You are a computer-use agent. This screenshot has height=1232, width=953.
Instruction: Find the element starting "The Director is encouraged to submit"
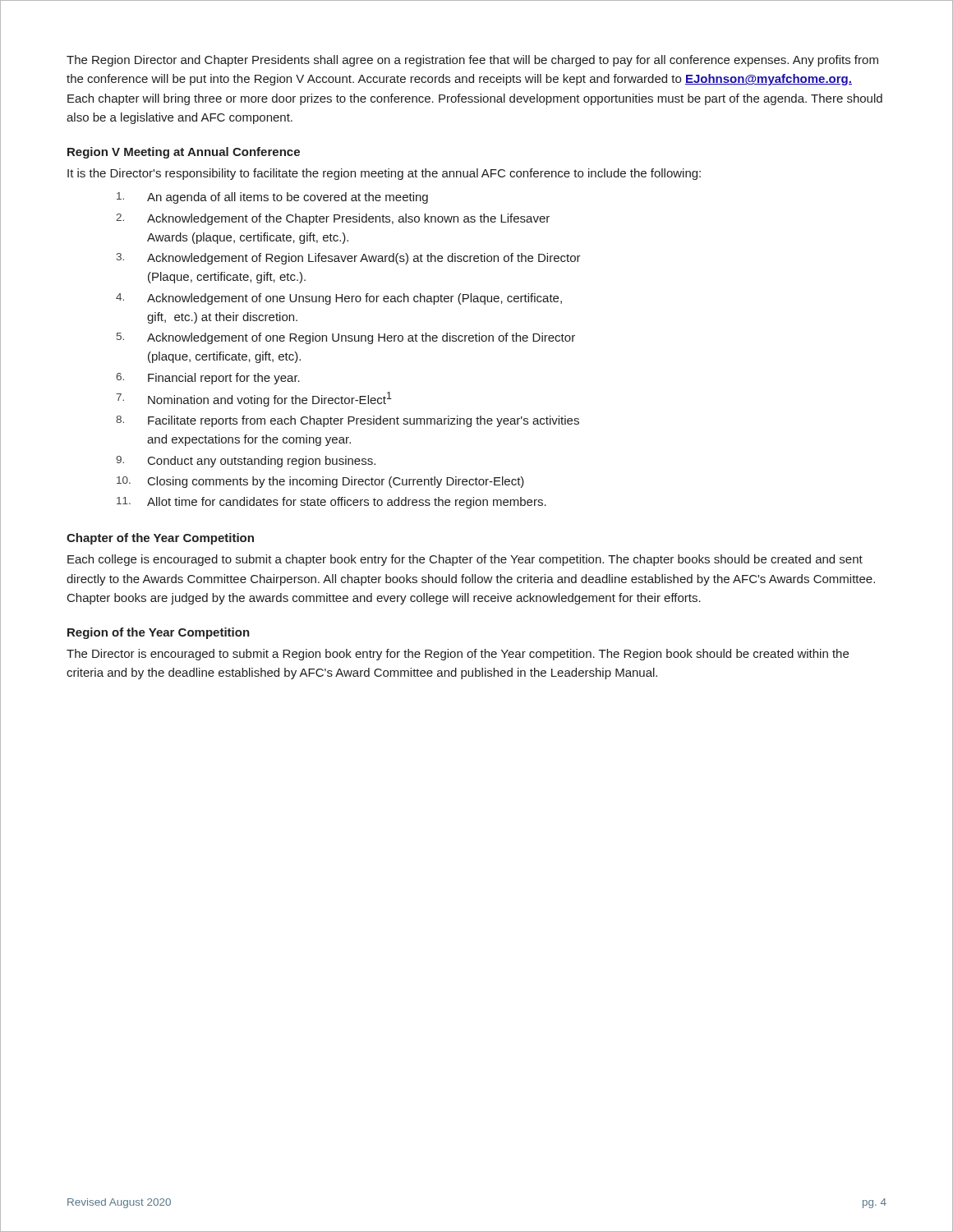pos(458,663)
